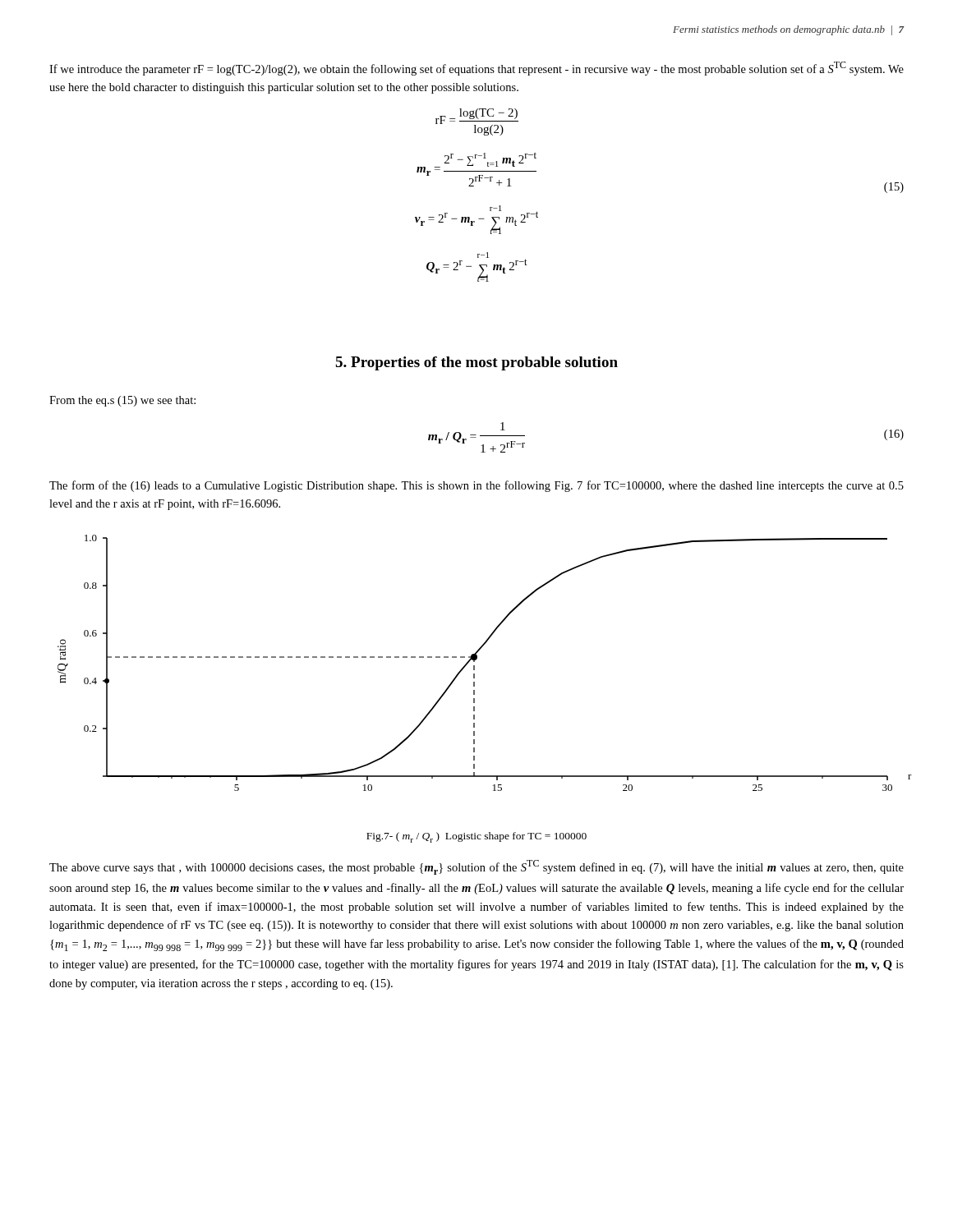Viewport: 953px width, 1232px height.
Task: Select the region starting "5. Properties of the"
Action: [x=476, y=362]
